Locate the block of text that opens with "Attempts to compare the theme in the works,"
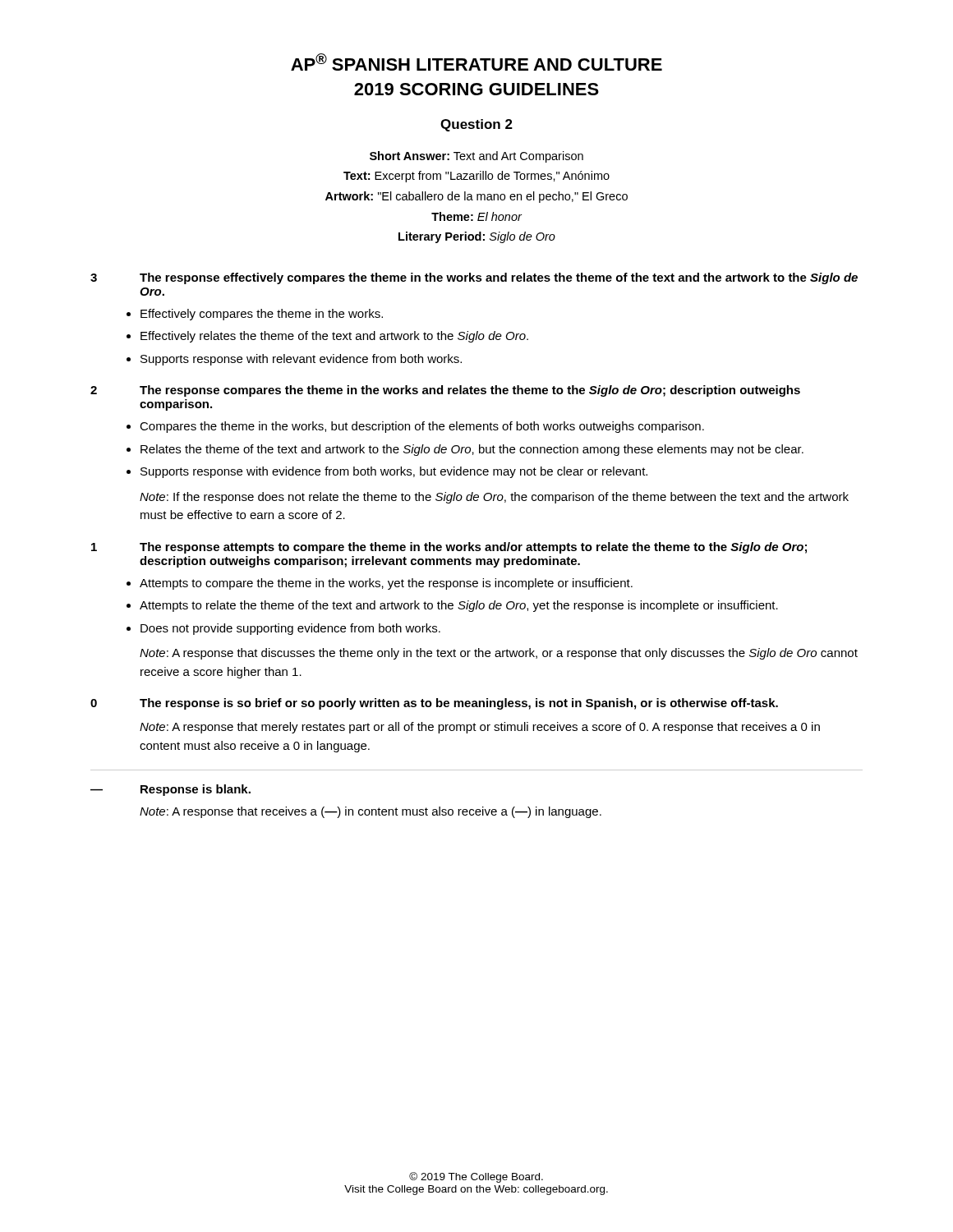 [386, 583]
